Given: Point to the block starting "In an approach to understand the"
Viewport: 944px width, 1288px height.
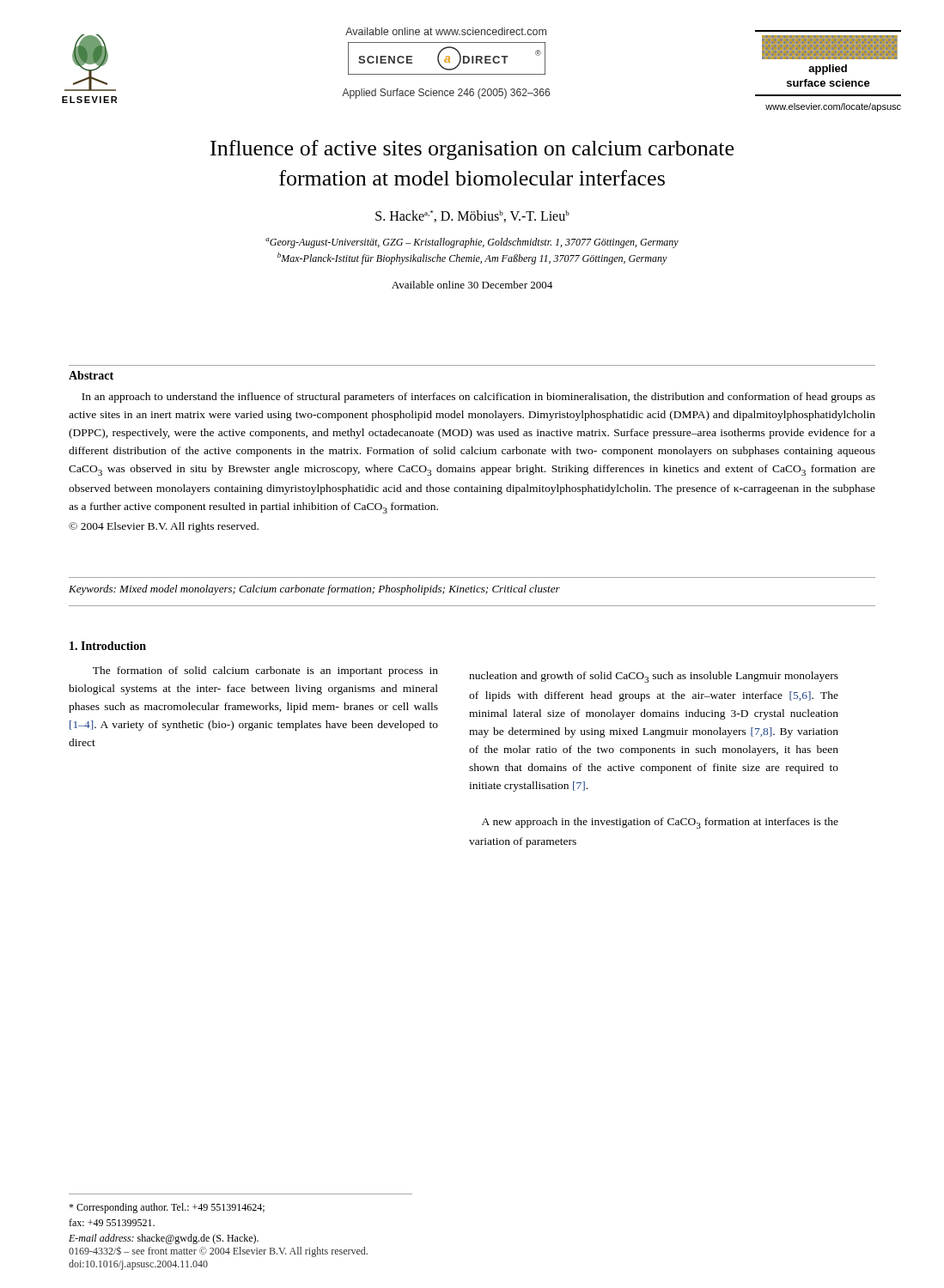Looking at the screenshot, I should (472, 461).
